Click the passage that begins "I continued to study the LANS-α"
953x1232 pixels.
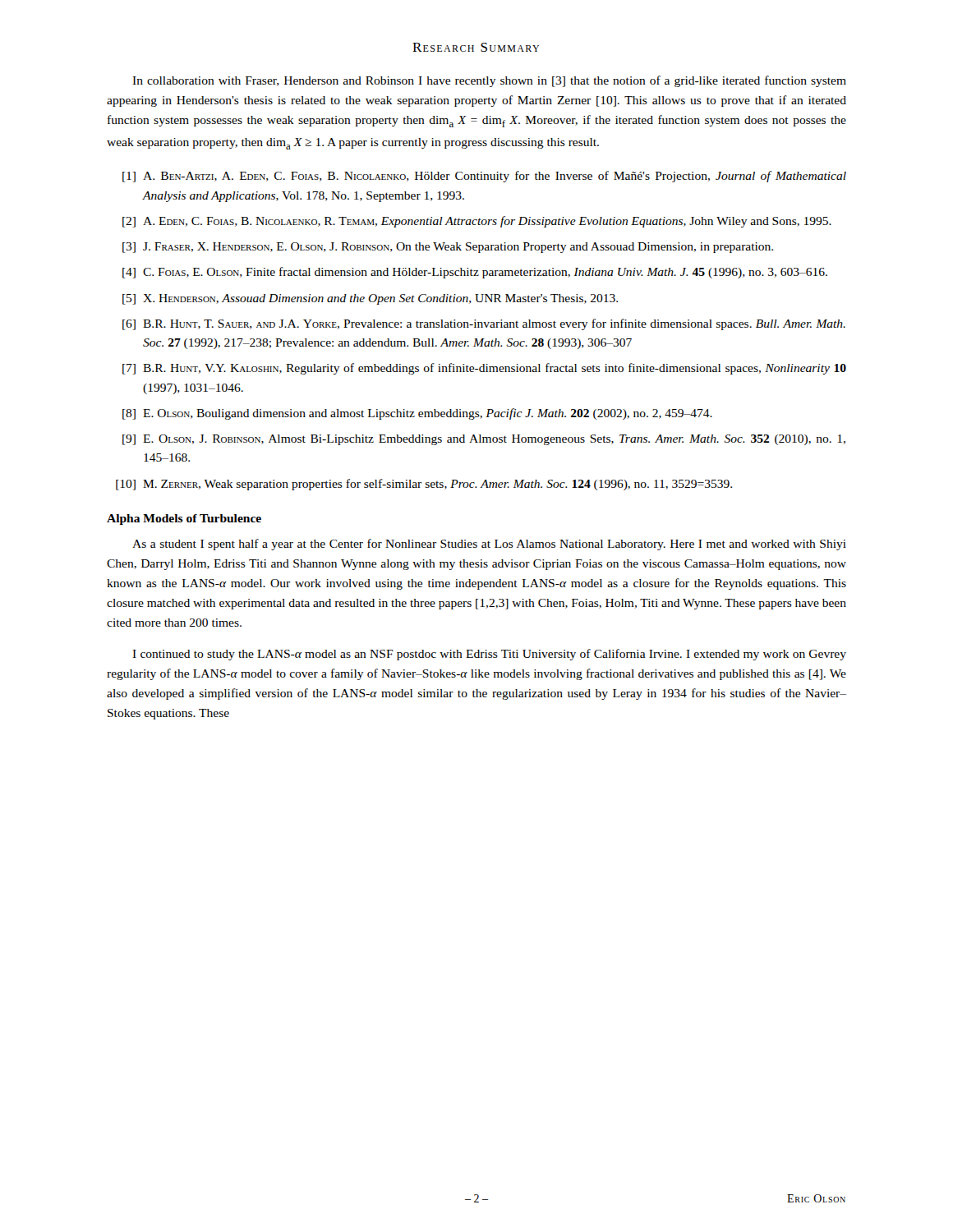click(476, 683)
